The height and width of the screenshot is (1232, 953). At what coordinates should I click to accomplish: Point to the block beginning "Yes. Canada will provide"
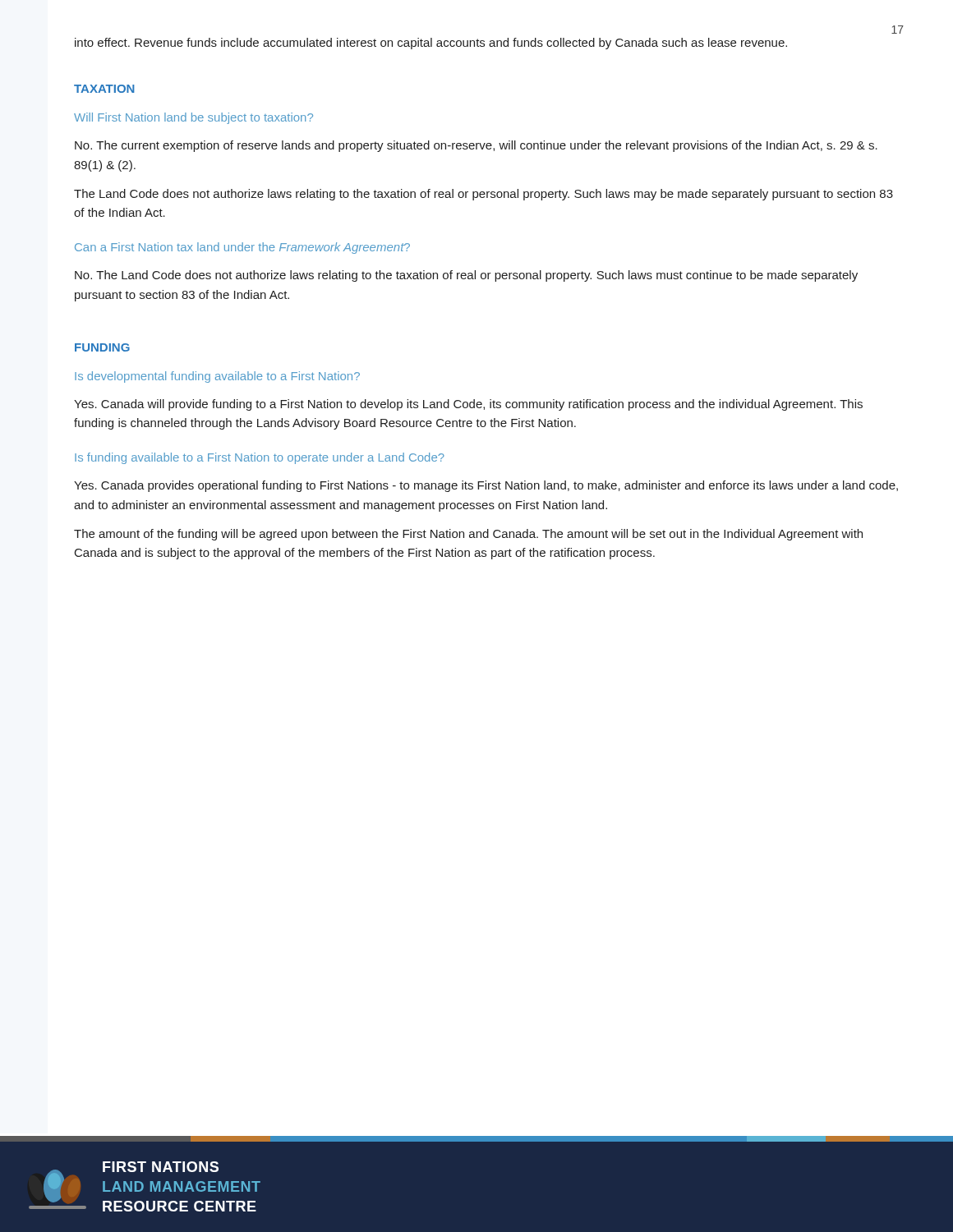(468, 413)
